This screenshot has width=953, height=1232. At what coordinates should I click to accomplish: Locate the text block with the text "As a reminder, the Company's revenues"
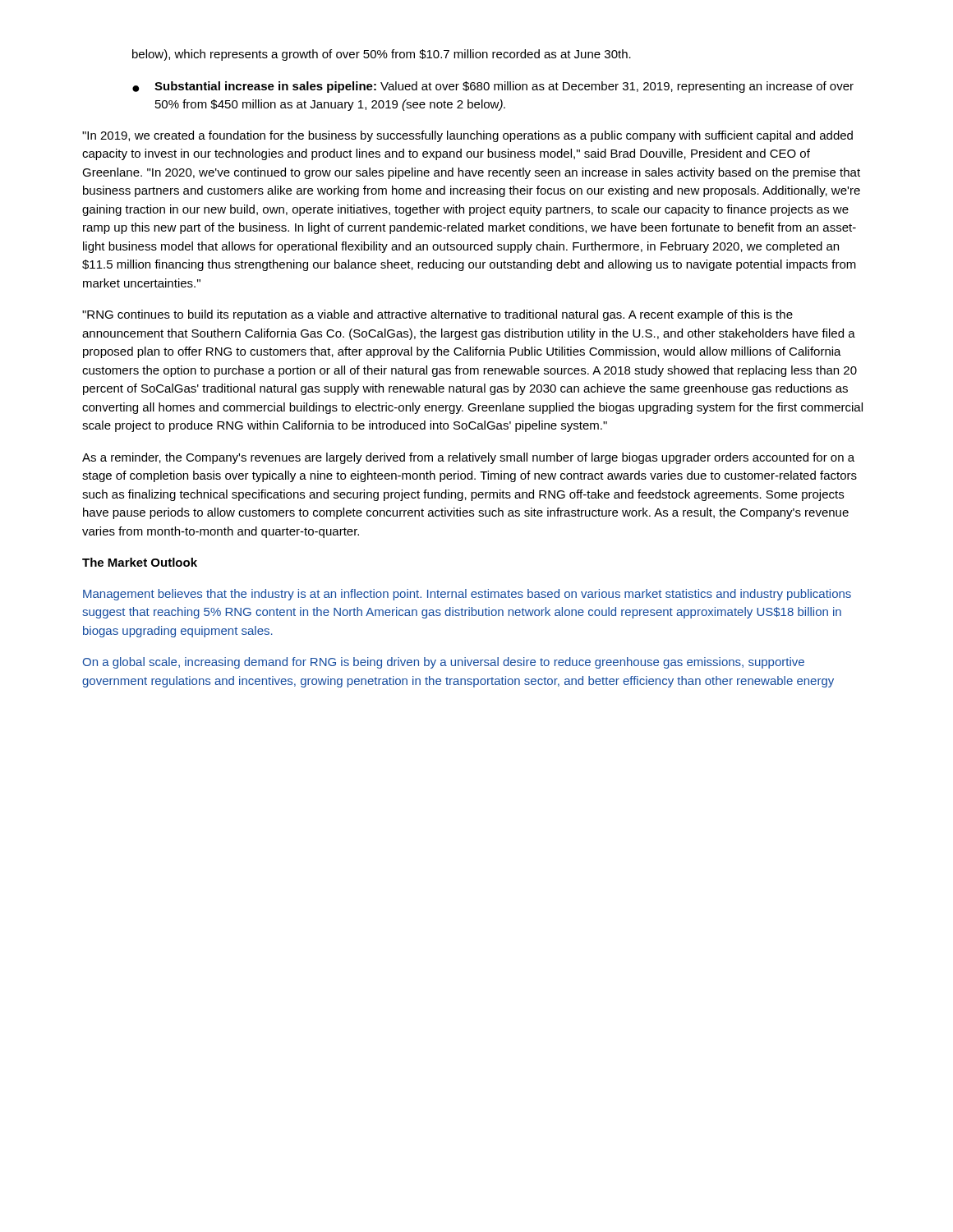[x=476, y=494]
